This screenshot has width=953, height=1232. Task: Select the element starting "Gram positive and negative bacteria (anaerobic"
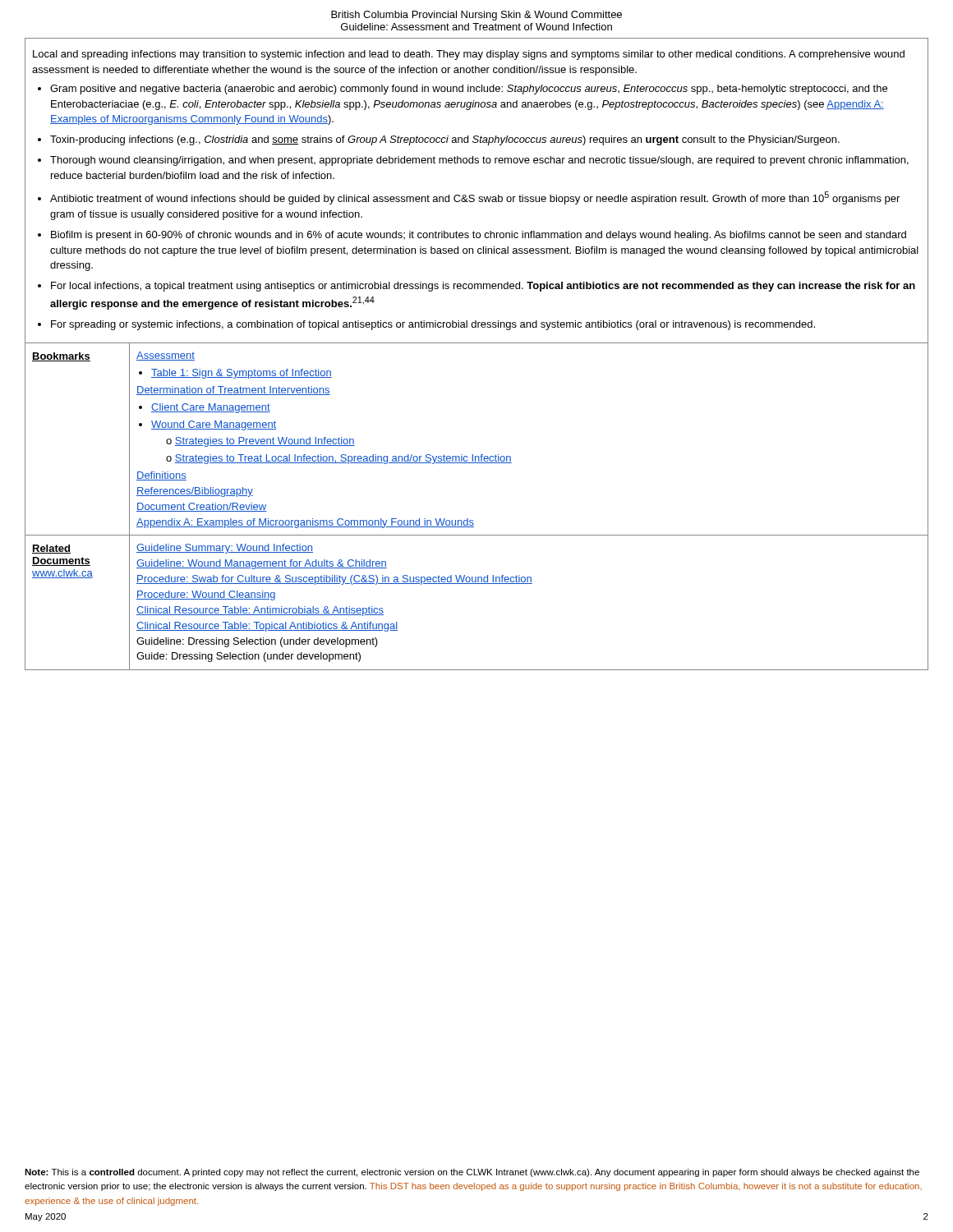click(x=486, y=104)
